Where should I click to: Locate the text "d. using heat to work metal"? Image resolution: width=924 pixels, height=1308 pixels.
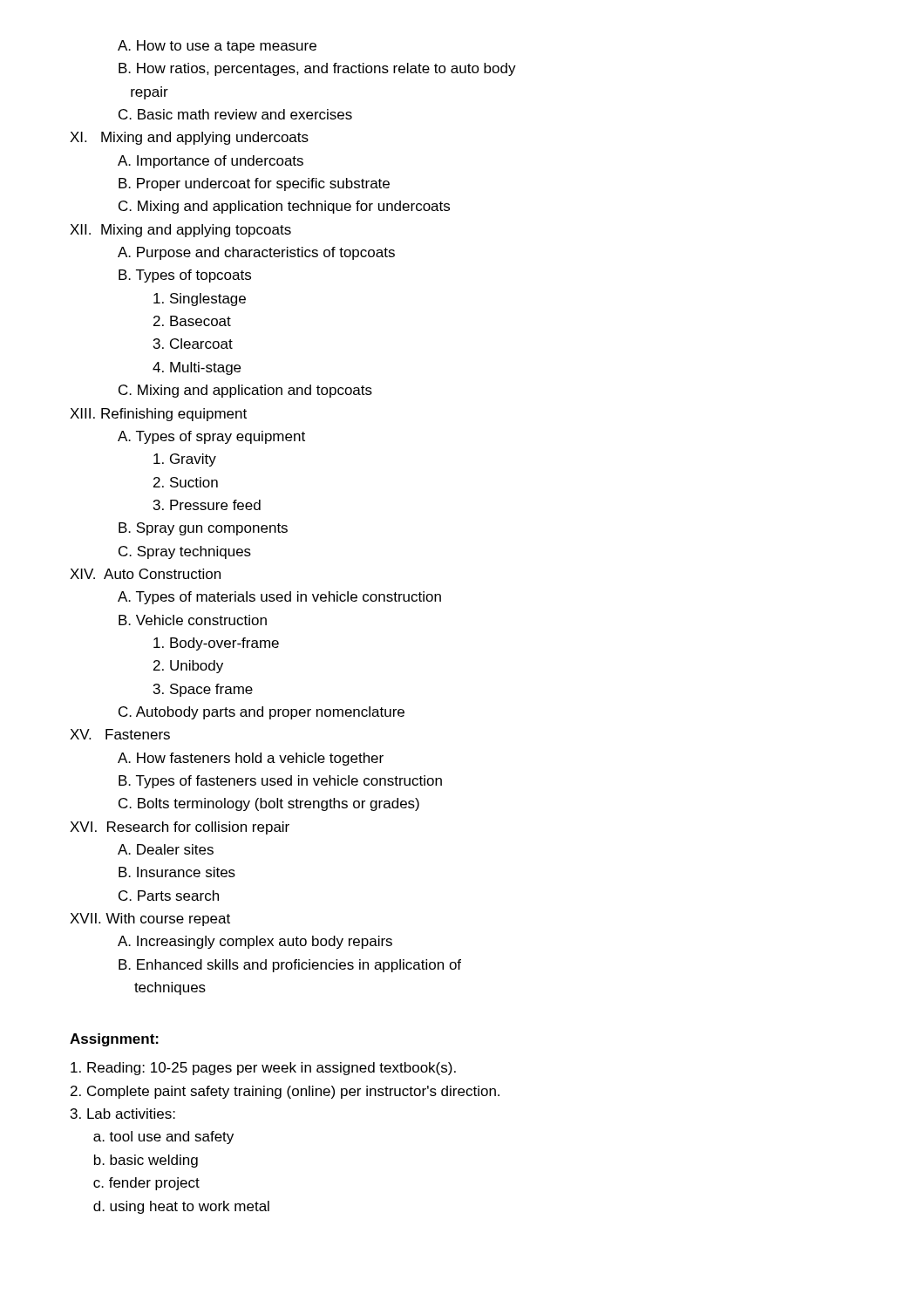[179, 1206]
